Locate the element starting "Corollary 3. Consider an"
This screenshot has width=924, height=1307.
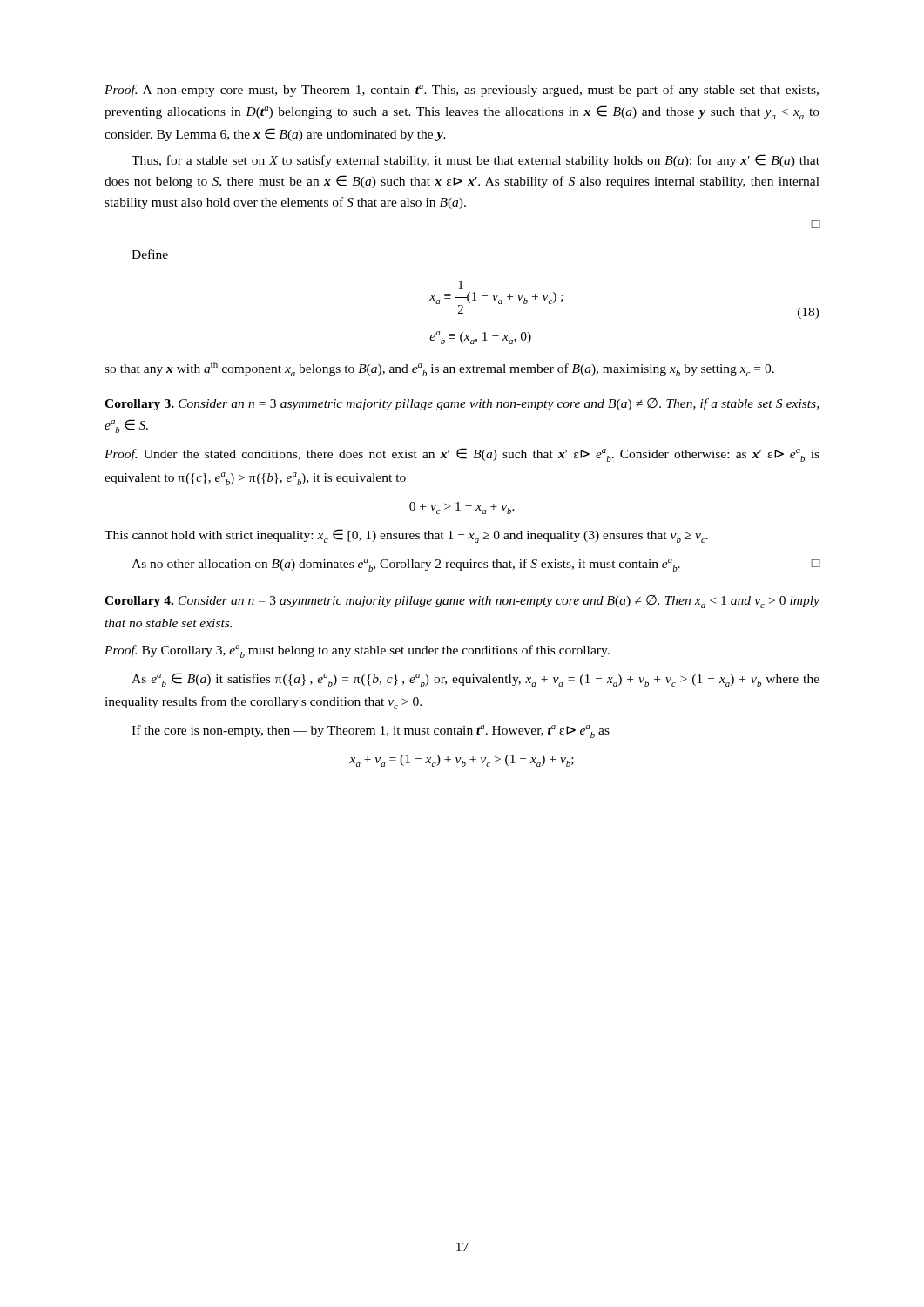click(462, 415)
